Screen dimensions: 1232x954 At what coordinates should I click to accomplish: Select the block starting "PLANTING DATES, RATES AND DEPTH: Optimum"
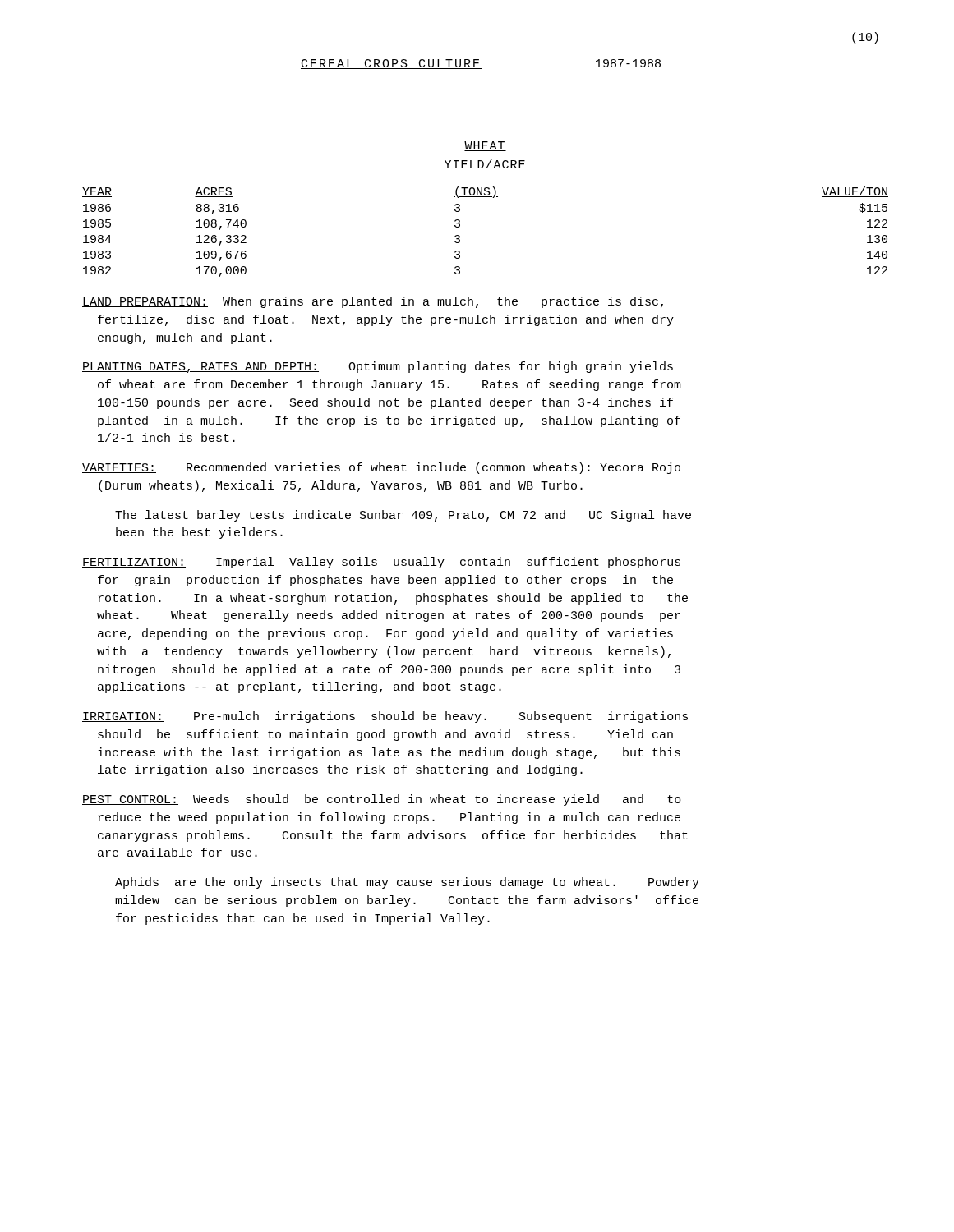pos(382,403)
